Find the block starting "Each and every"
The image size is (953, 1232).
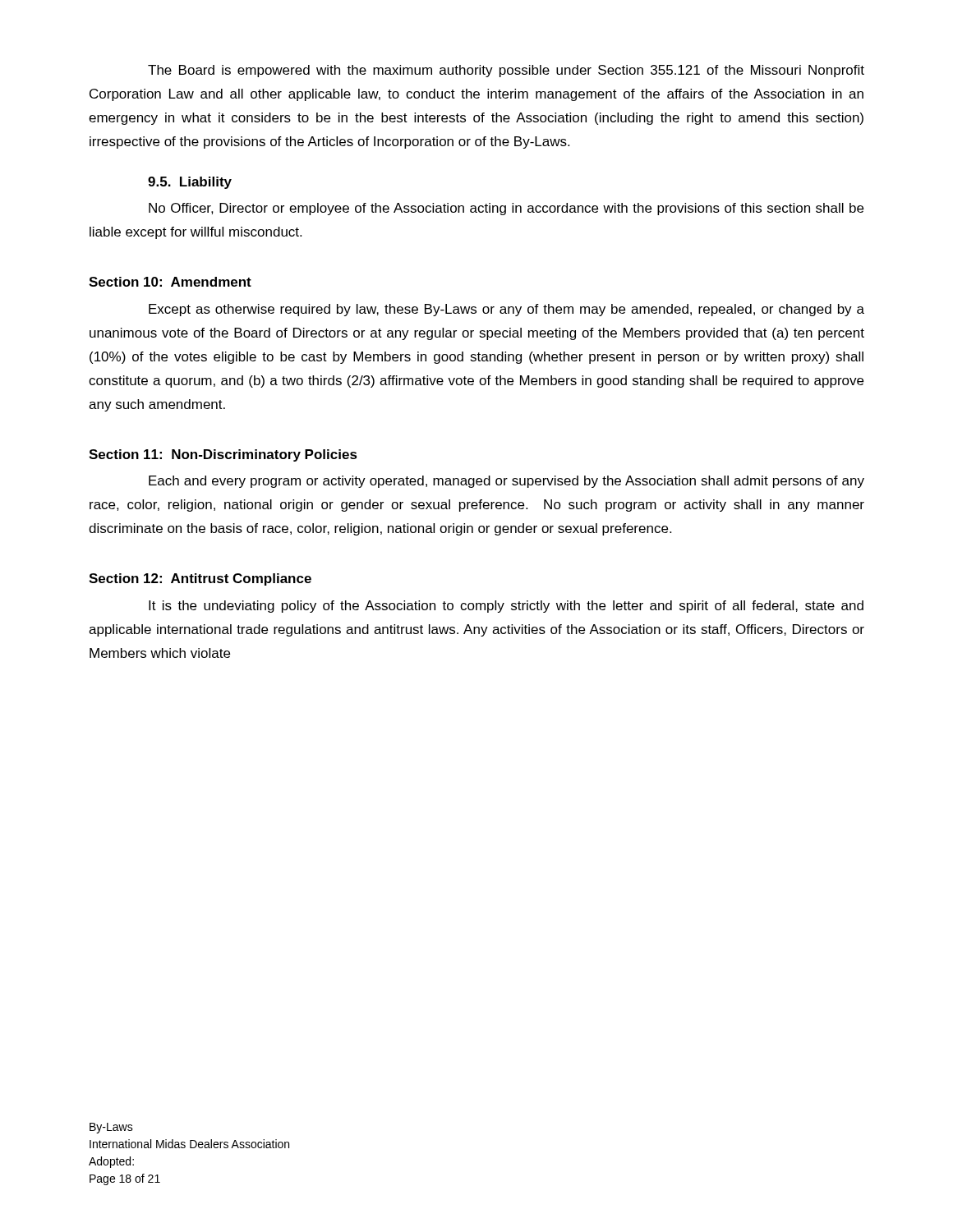click(x=476, y=505)
